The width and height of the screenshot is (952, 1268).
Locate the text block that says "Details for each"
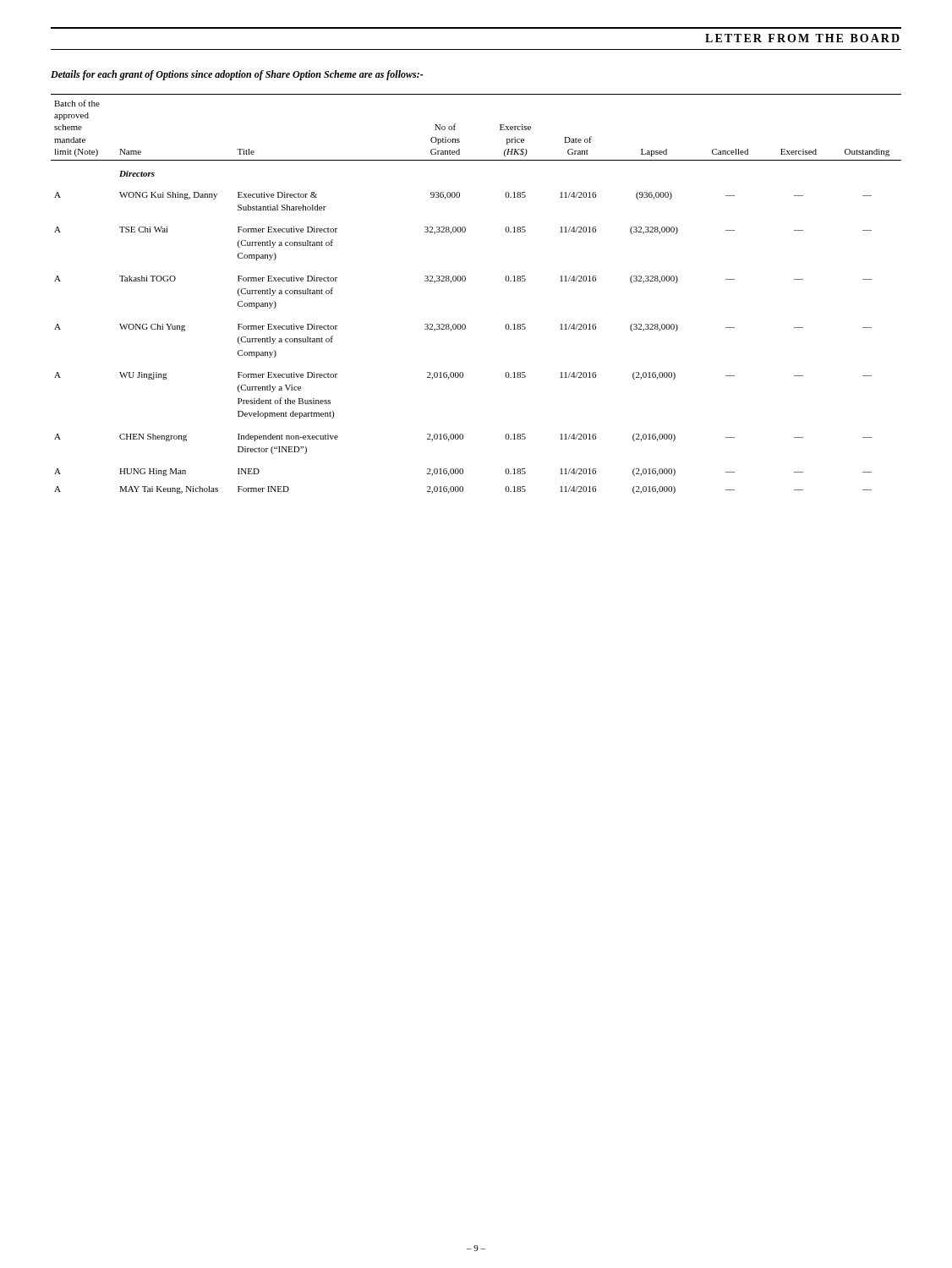(x=237, y=74)
